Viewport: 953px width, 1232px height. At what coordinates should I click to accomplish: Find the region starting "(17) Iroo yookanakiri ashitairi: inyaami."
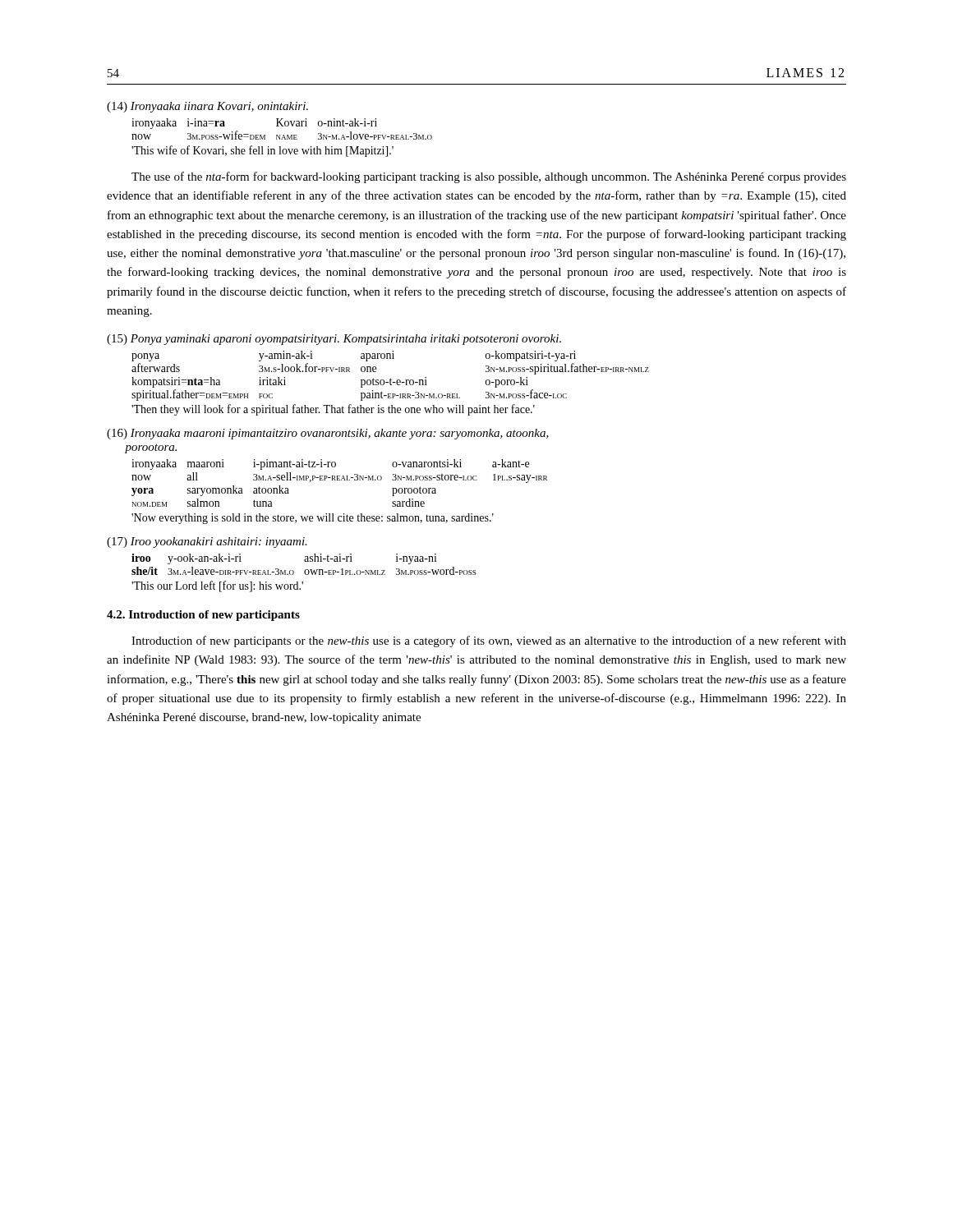(207, 541)
